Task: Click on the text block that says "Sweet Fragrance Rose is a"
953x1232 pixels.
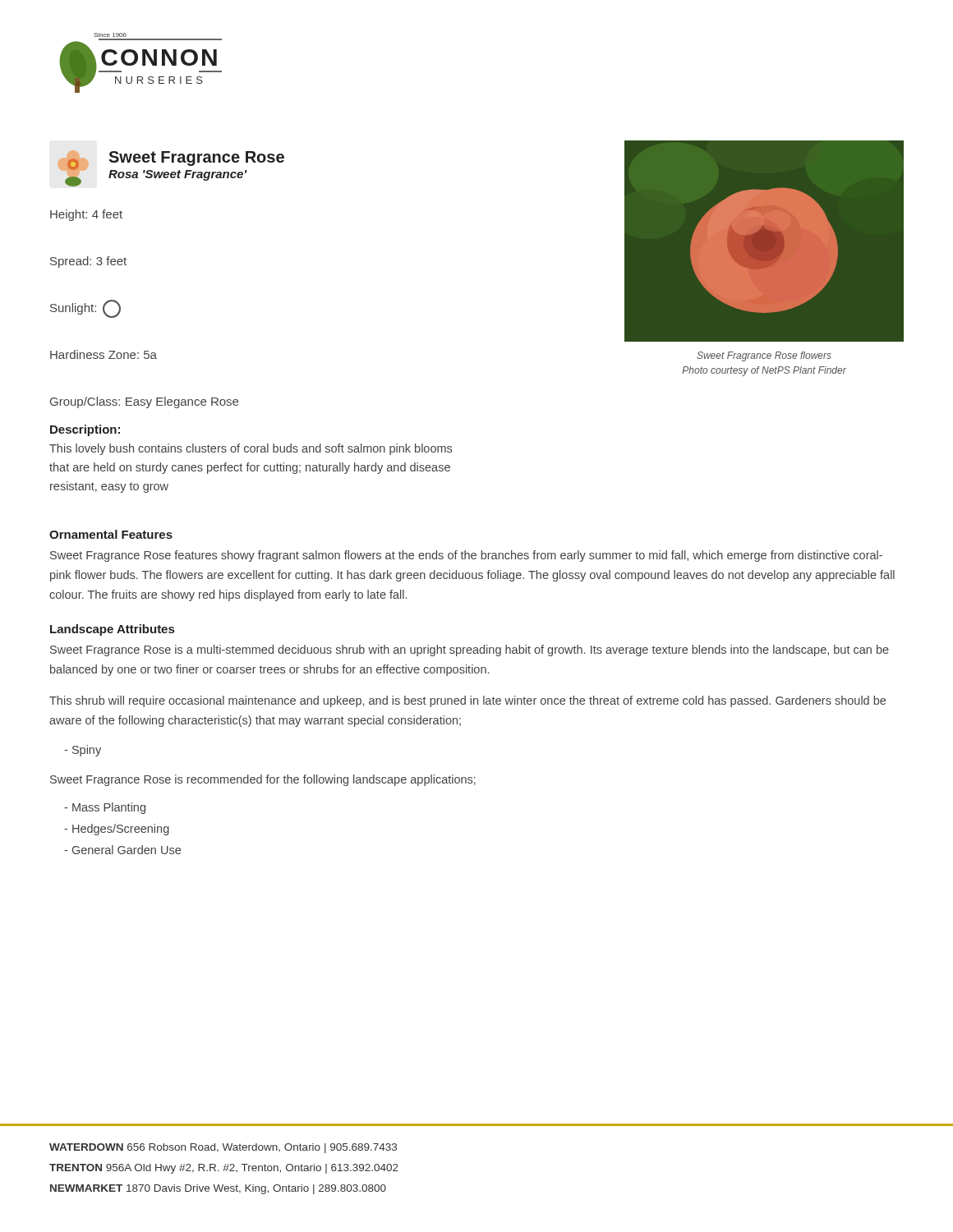Action: coord(469,659)
